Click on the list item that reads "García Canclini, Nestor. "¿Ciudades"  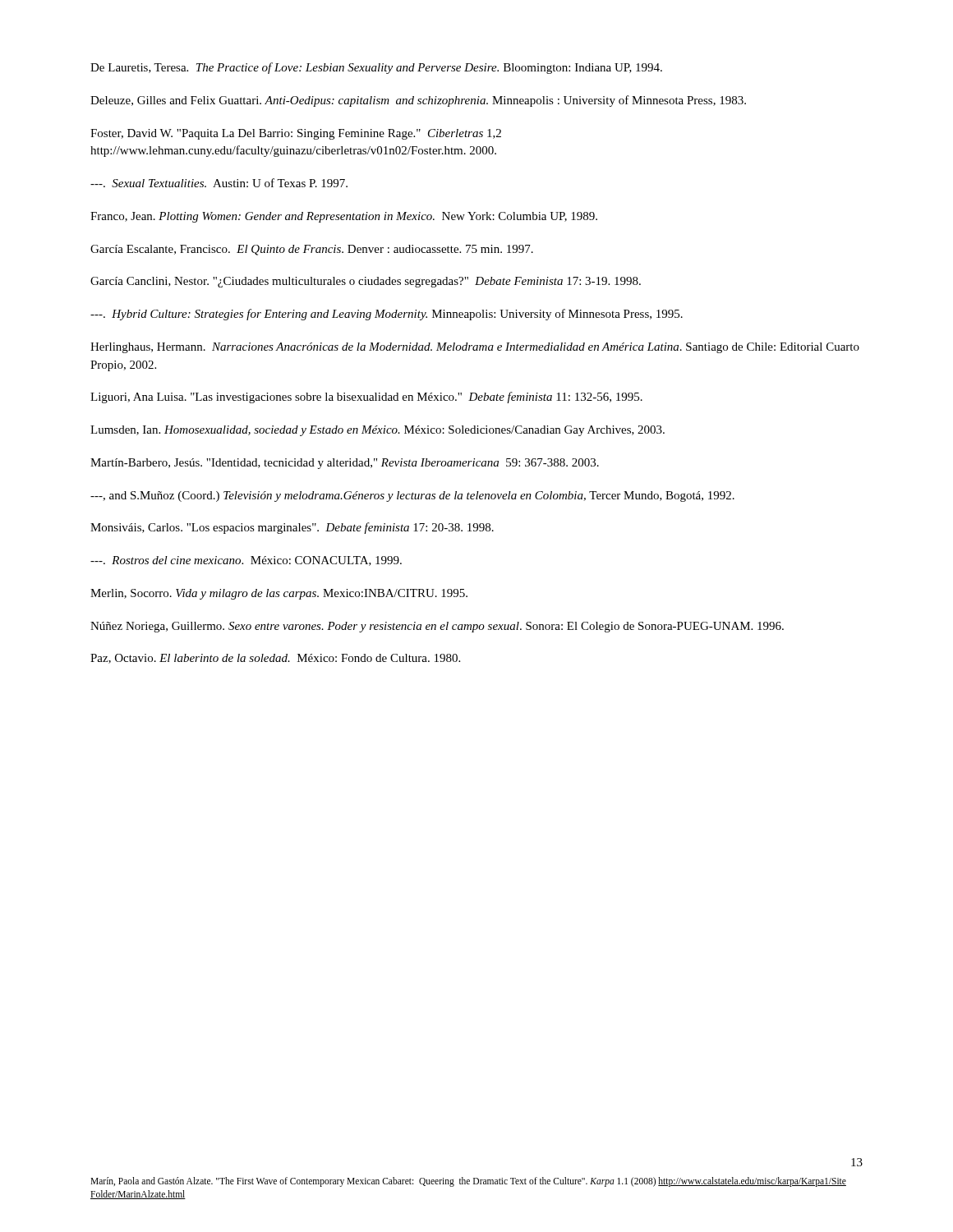(366, 281)
